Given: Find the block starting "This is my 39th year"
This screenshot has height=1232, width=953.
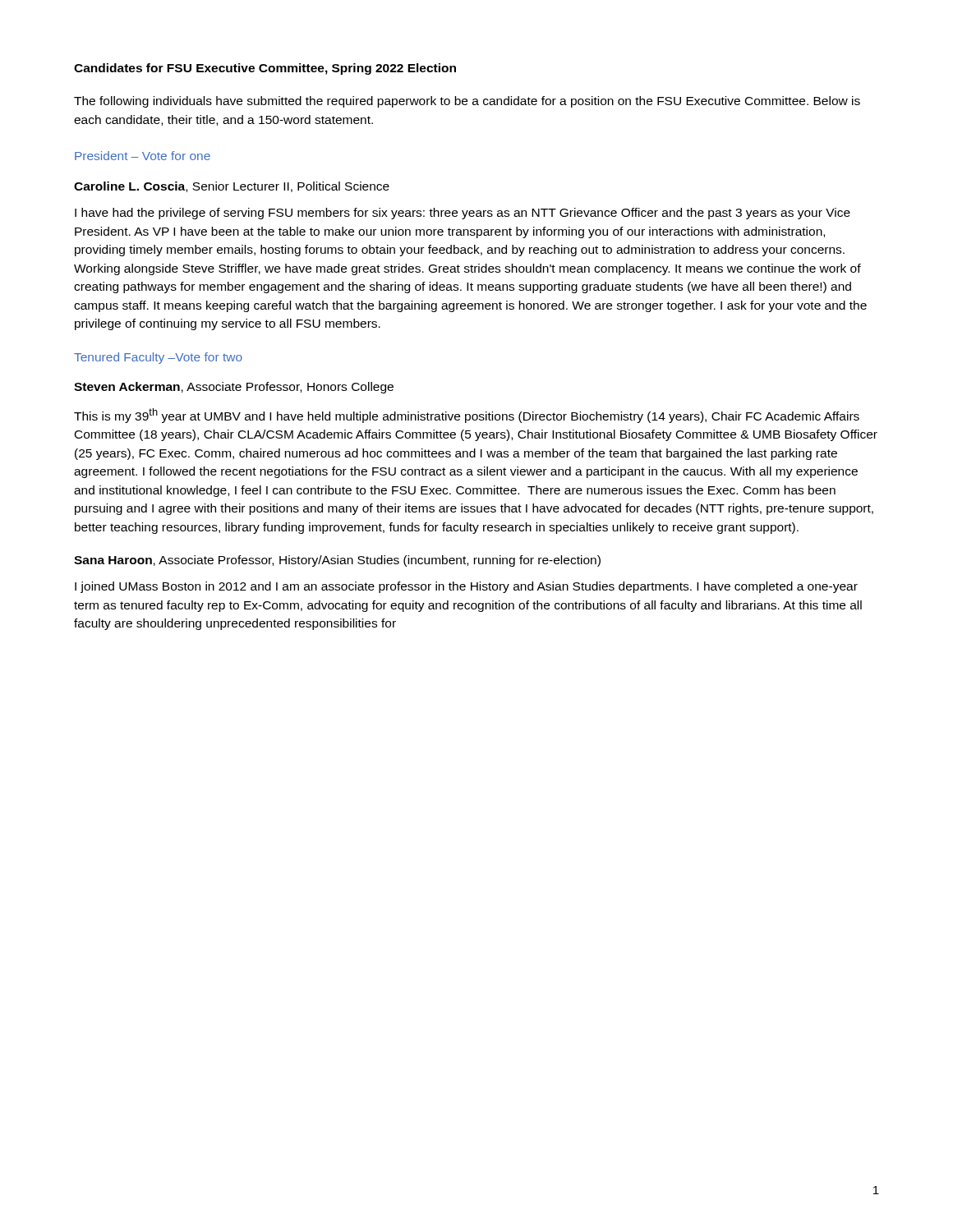Looking at the screenshot, I should click(x=476, y=469).
